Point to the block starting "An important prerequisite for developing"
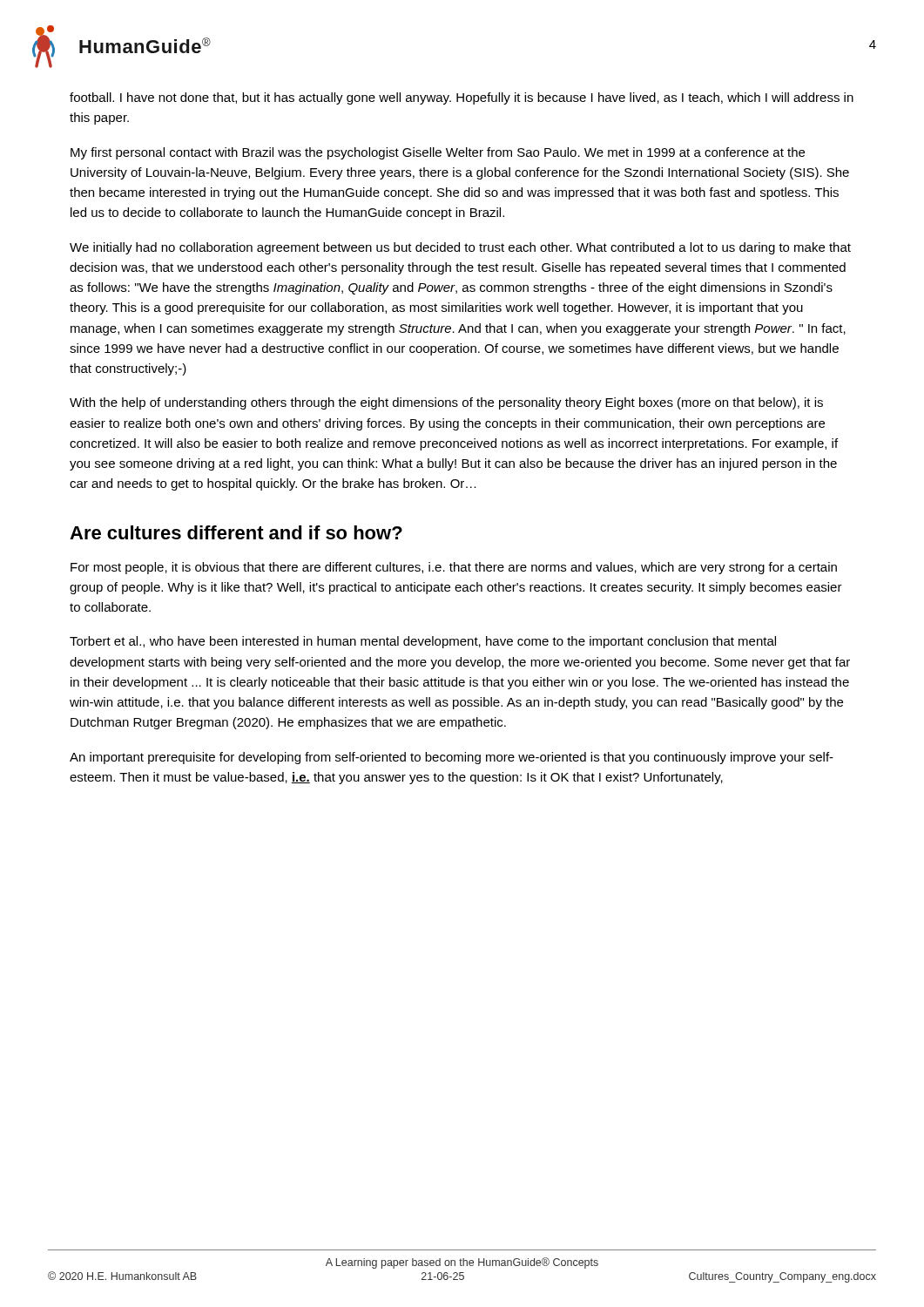Viewport: 924px width, 1307px height. tap(452, 766)
